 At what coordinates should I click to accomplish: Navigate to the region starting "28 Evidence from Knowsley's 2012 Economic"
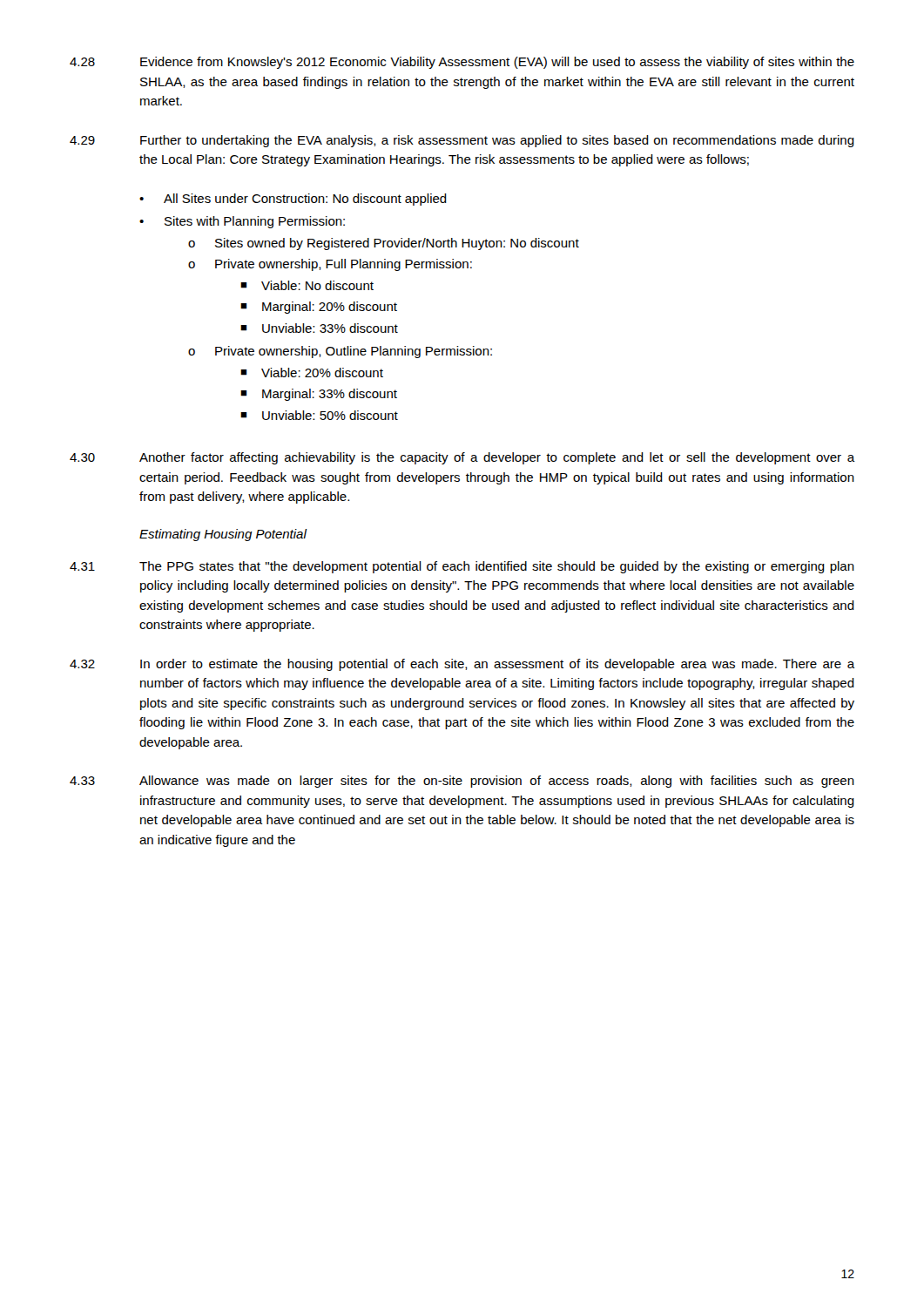(x=462, y=82)
